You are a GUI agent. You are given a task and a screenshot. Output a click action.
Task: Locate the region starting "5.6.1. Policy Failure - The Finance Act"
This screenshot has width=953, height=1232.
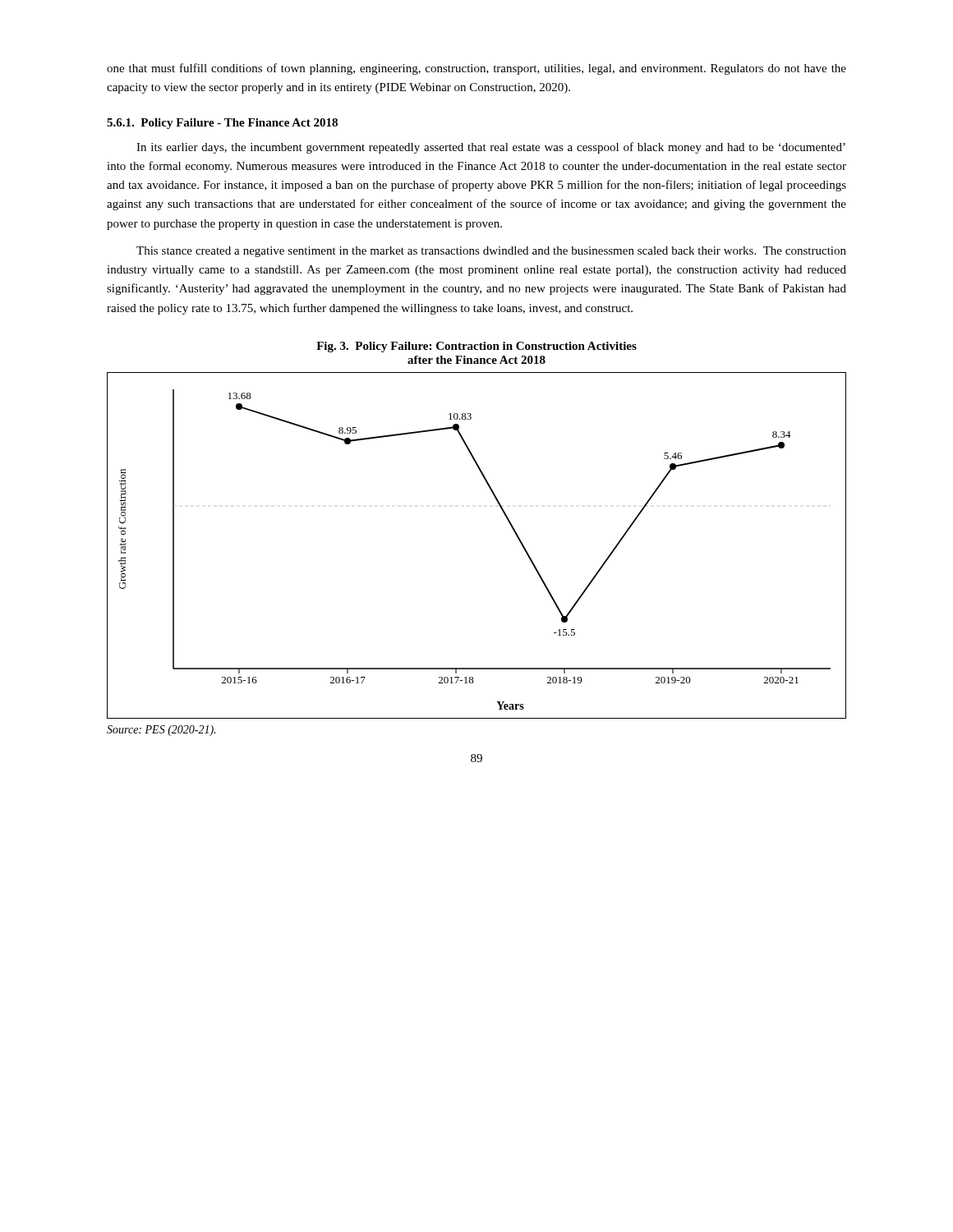coord(222,122)
